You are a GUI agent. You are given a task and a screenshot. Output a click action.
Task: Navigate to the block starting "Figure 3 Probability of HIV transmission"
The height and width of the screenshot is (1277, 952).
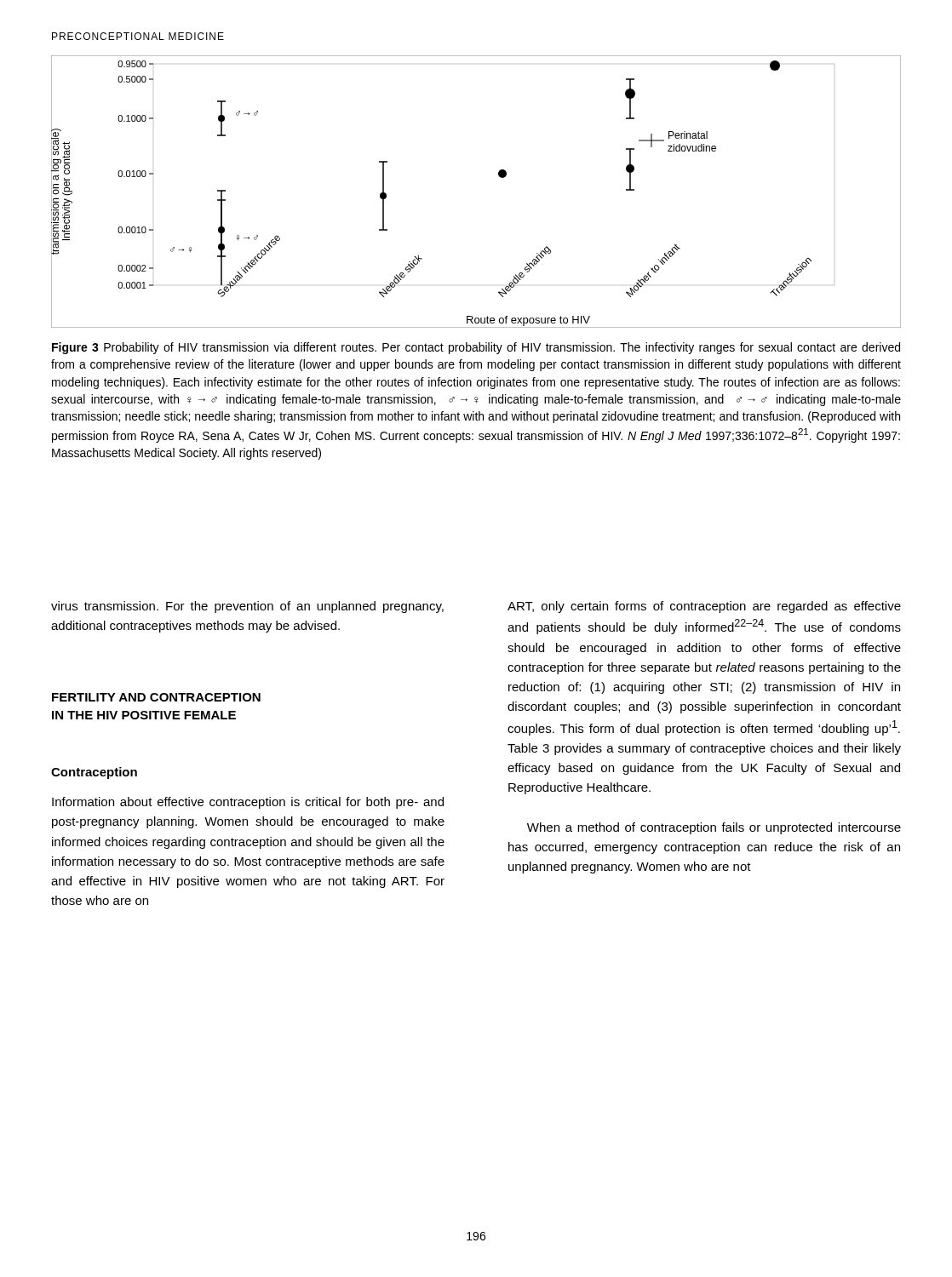(x=476, y=400)
